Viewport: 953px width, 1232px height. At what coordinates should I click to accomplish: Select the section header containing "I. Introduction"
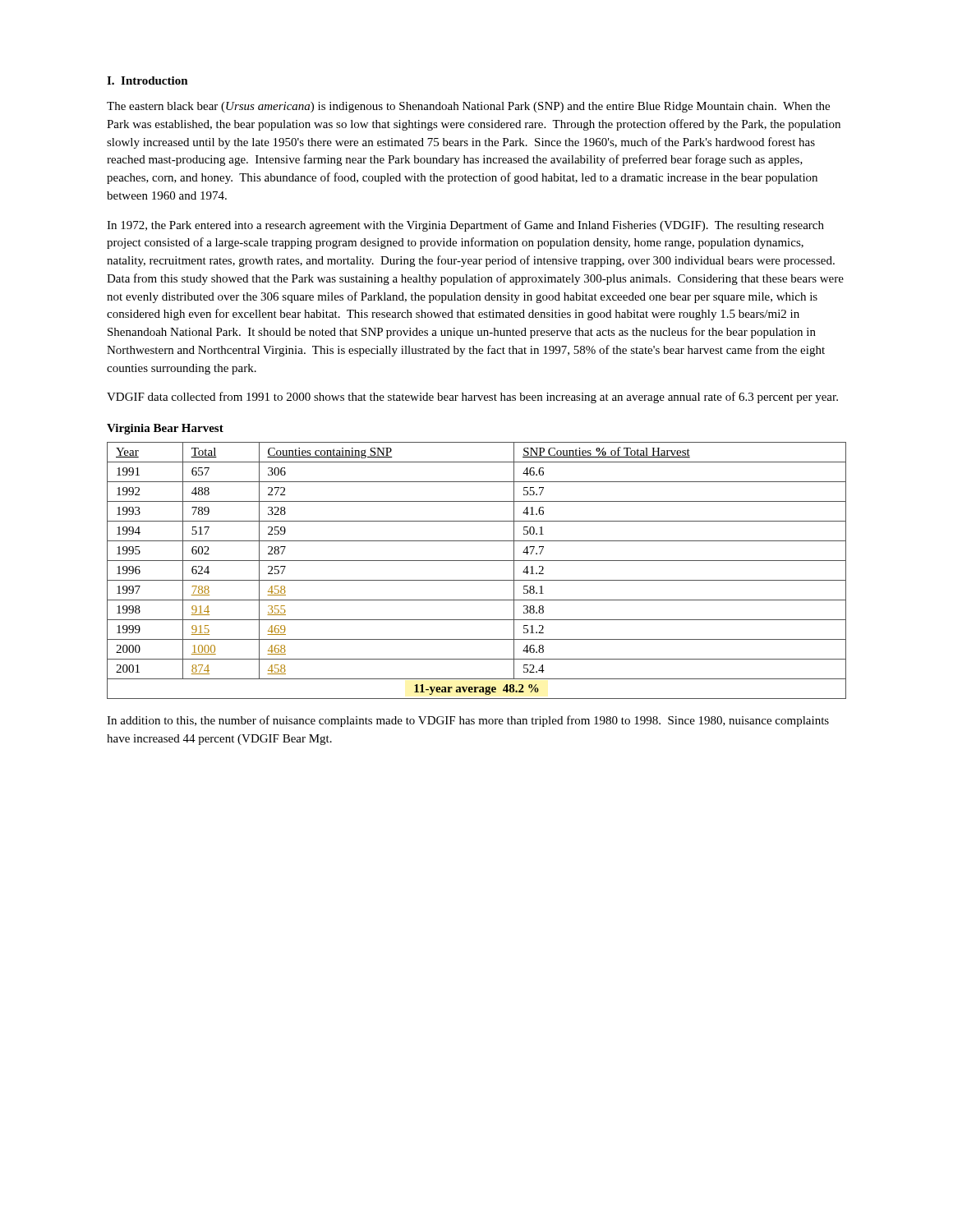click(147, 81)
